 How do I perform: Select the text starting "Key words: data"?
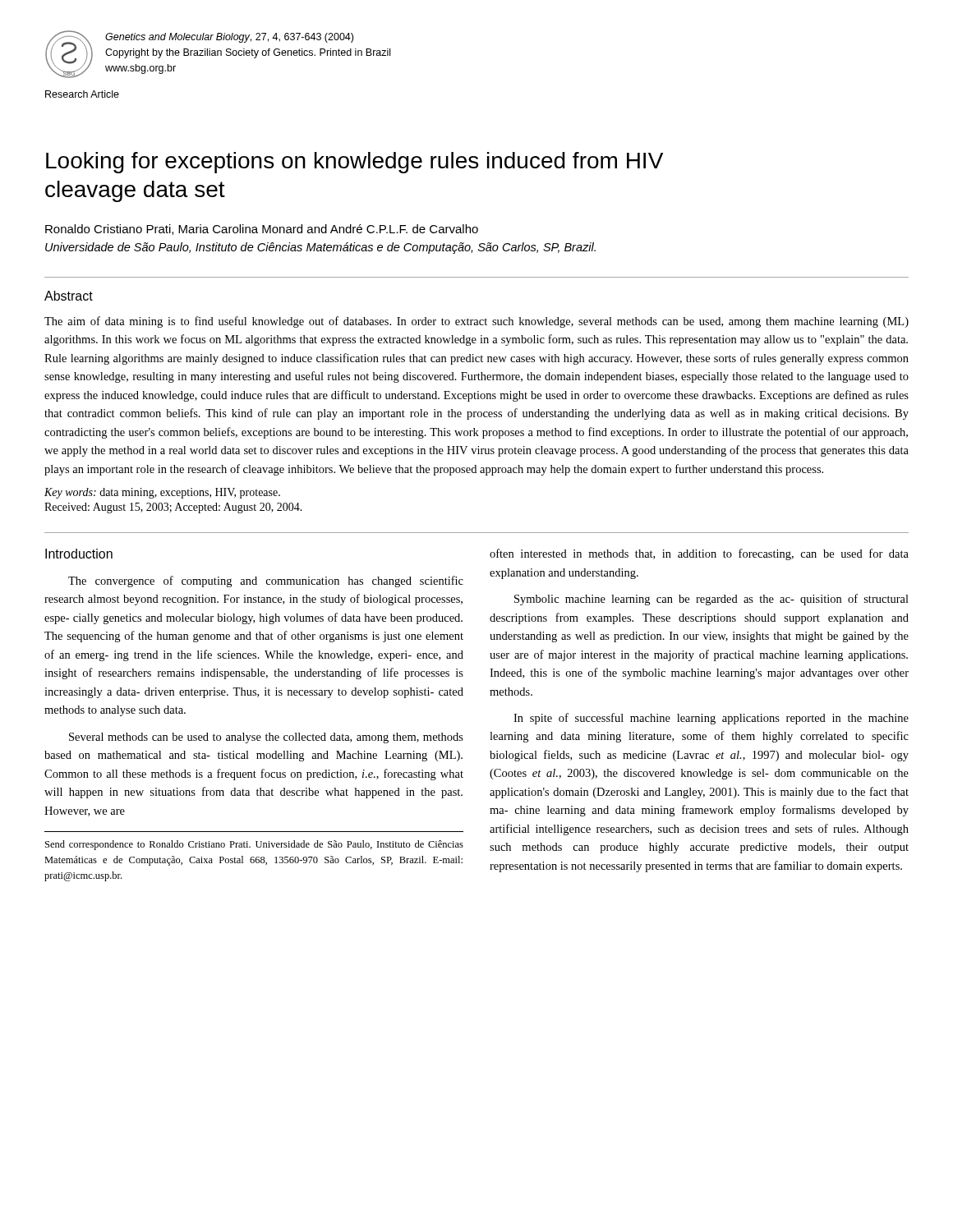click(163, 493)
